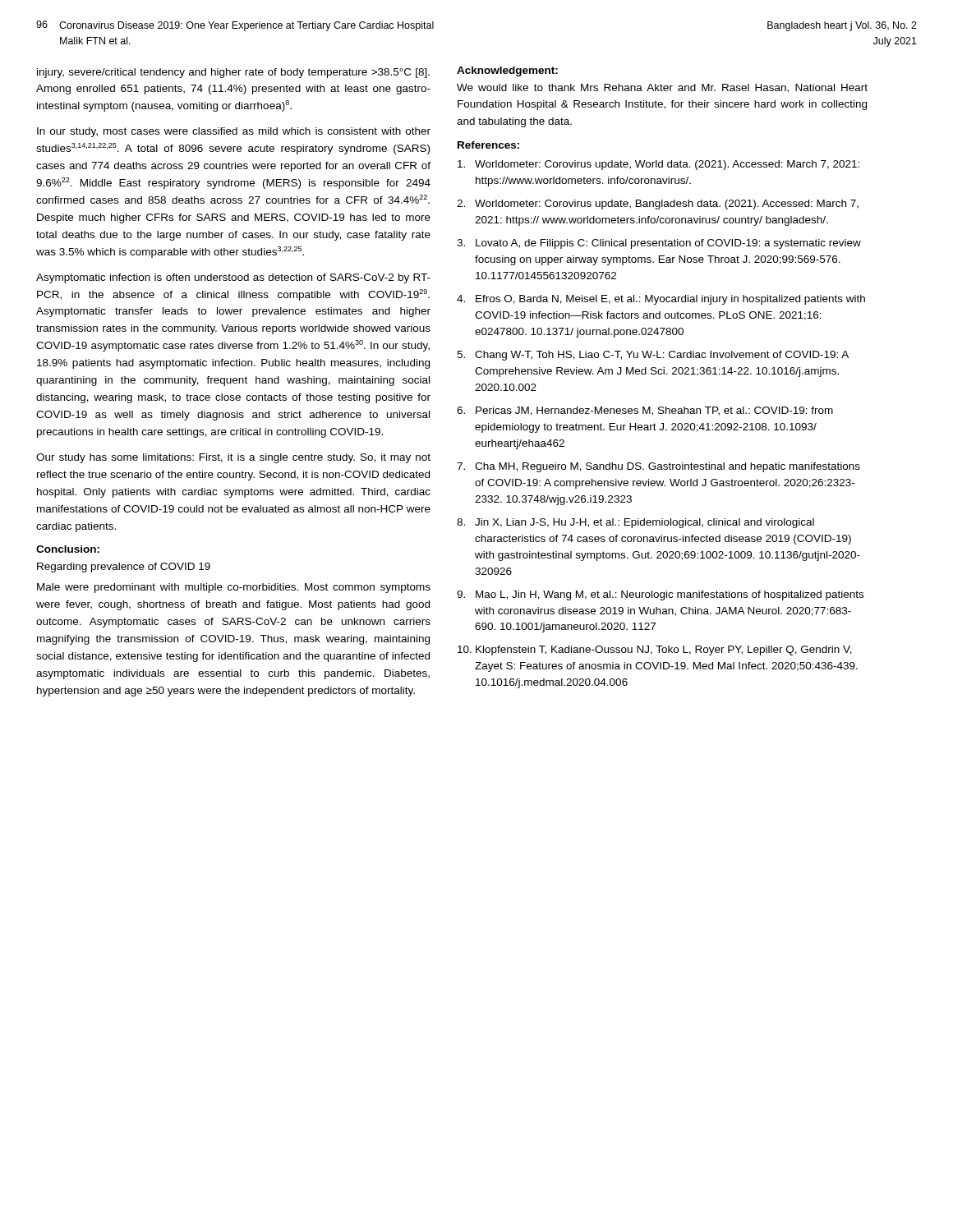Click on the text starting "3. Lovato A, de Filippis C: Clinical presentation"
Viewport: 953px width, 1232px height.
coord(662,260)
